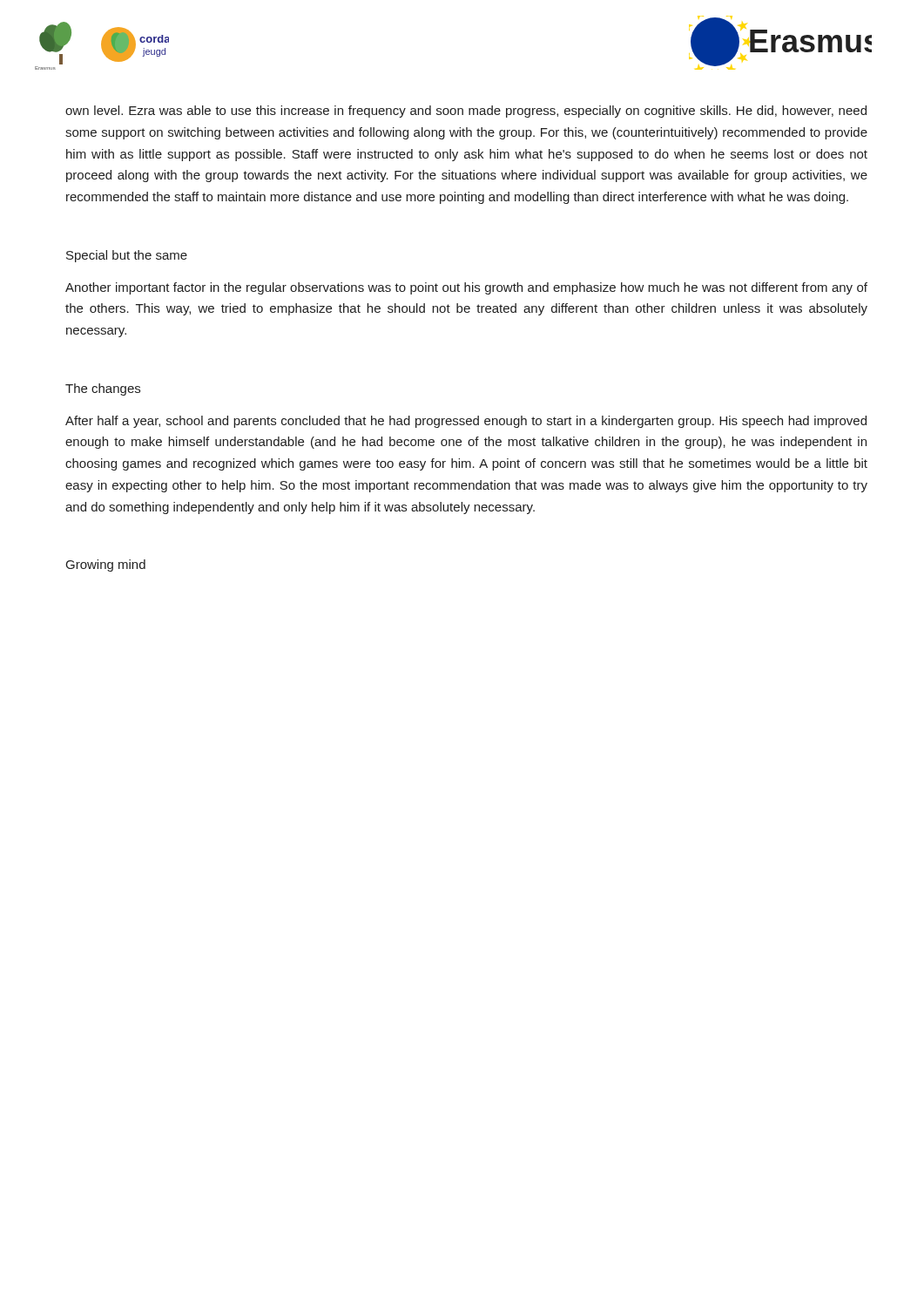Locate the text "Growing mind"
Screen dimensions: 1307x924
[x=106, y=564]
